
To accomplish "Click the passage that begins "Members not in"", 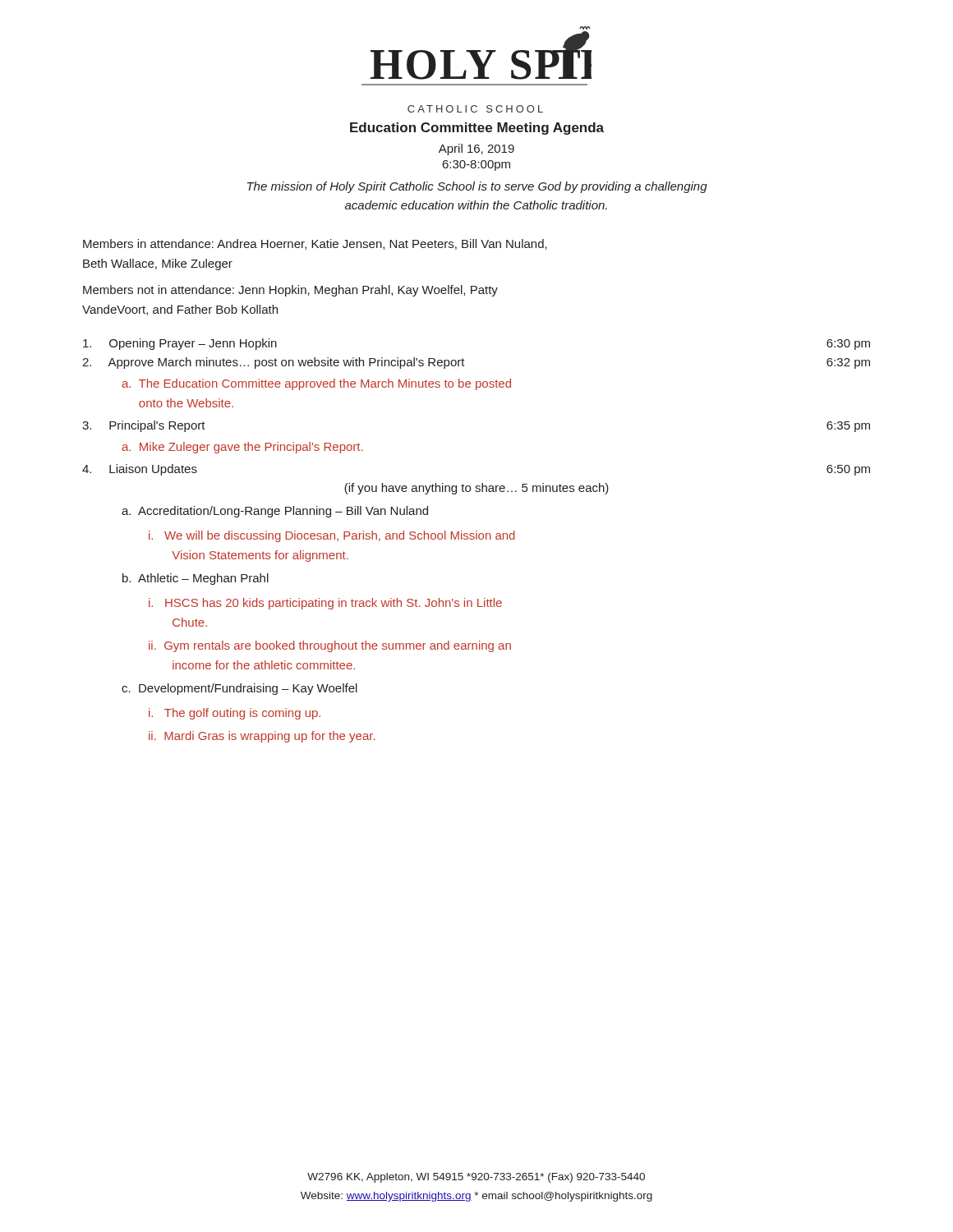I will point(290,299).
